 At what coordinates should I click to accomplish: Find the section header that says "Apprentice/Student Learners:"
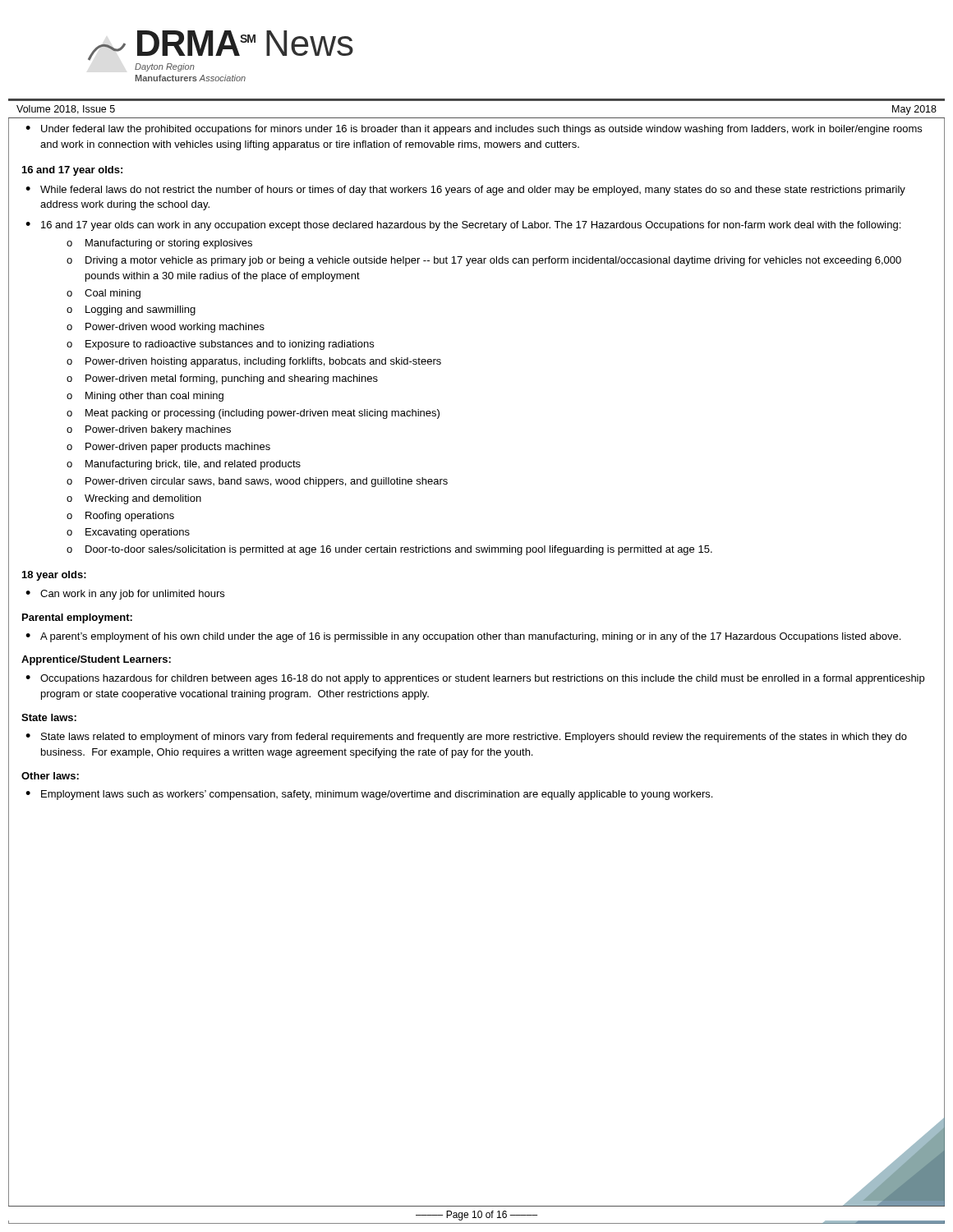pos(96,659)
